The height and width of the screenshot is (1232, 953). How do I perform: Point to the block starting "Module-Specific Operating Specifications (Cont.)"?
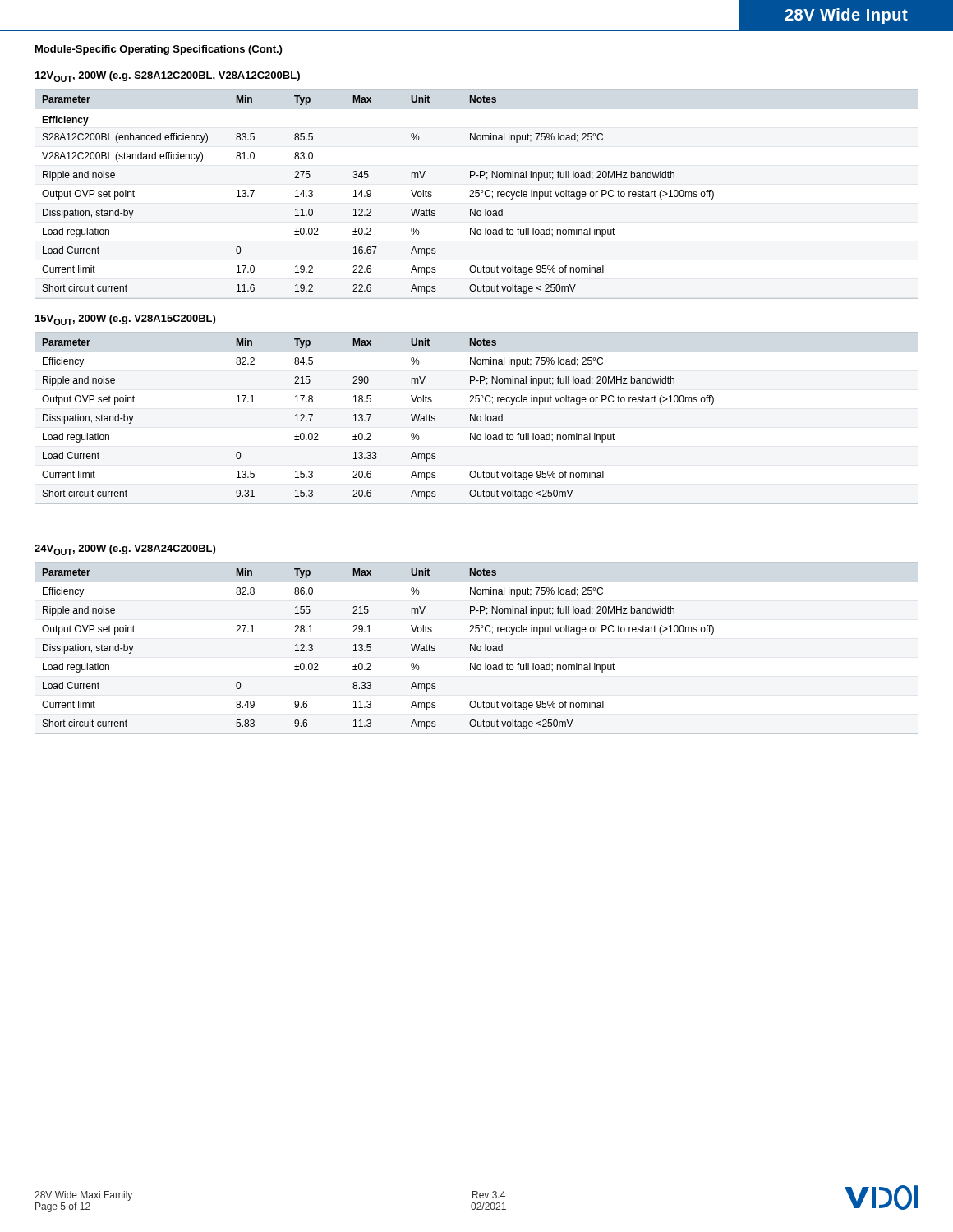159,49
